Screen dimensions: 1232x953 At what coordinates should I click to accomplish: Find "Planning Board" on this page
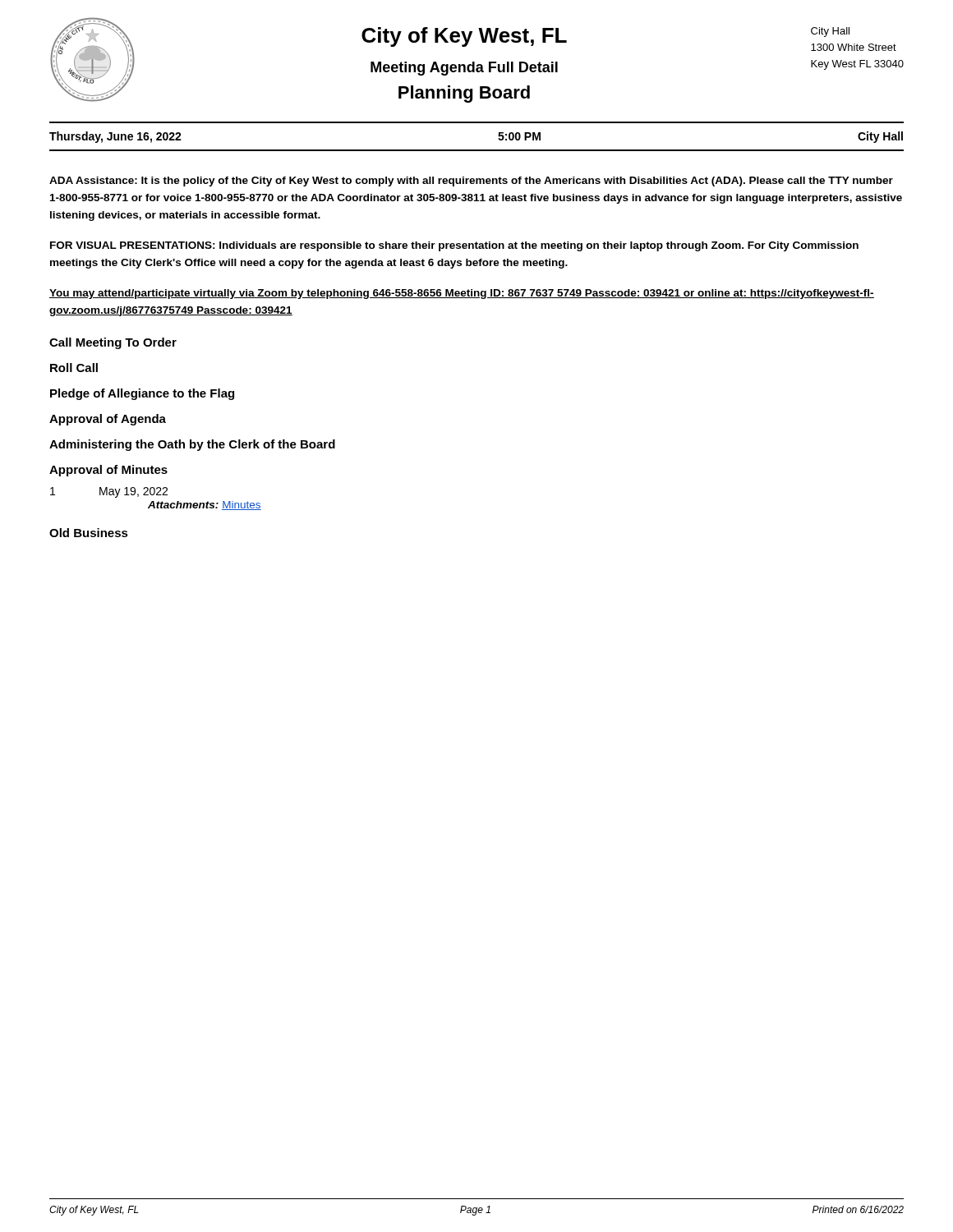click(464, 93)
